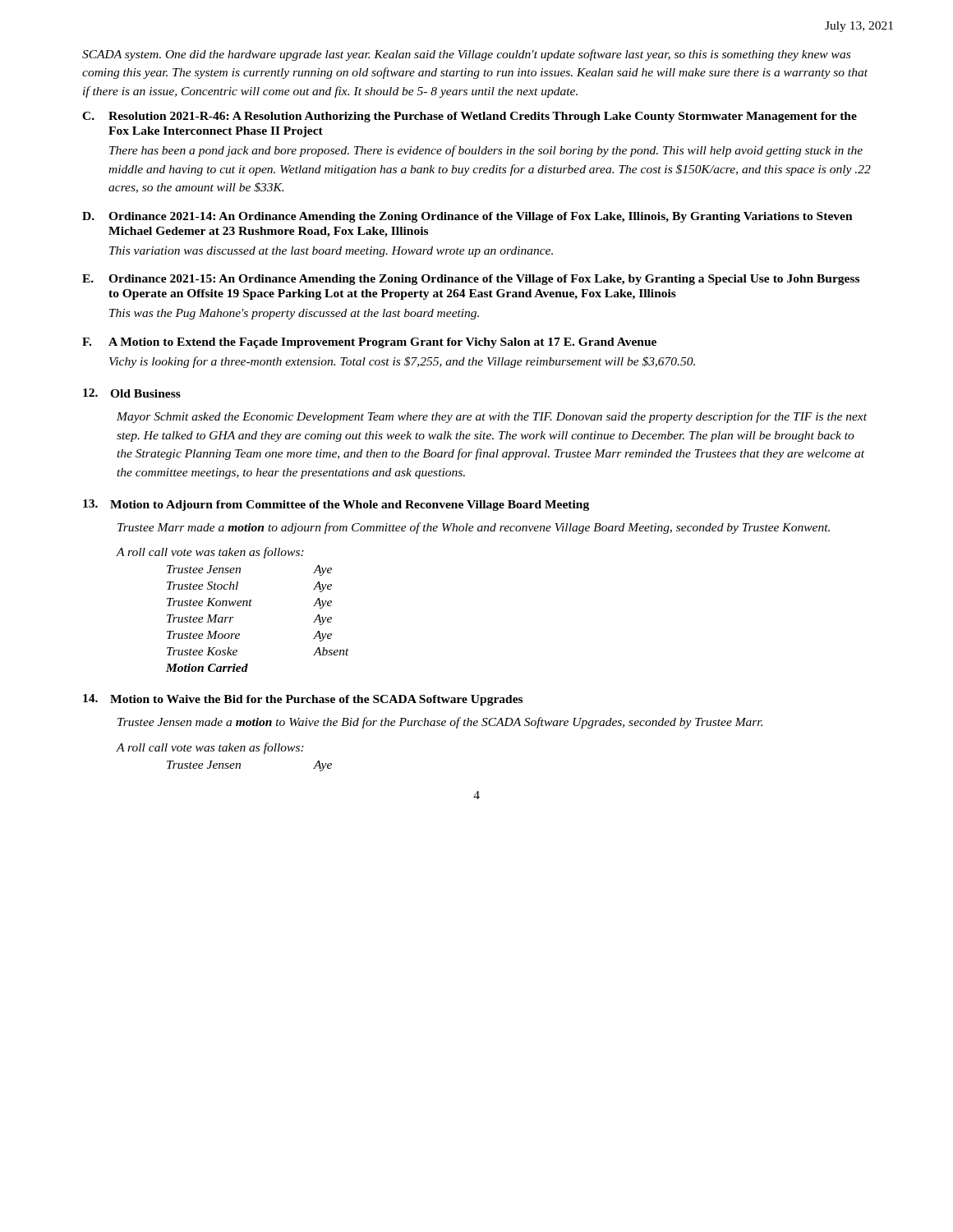953x1232 pixels.
Task: Locate the block of text that opens with "D. Ordinance 2021-14: An Ordinance Amending the Zoning"
Action: tap(467, 217)
